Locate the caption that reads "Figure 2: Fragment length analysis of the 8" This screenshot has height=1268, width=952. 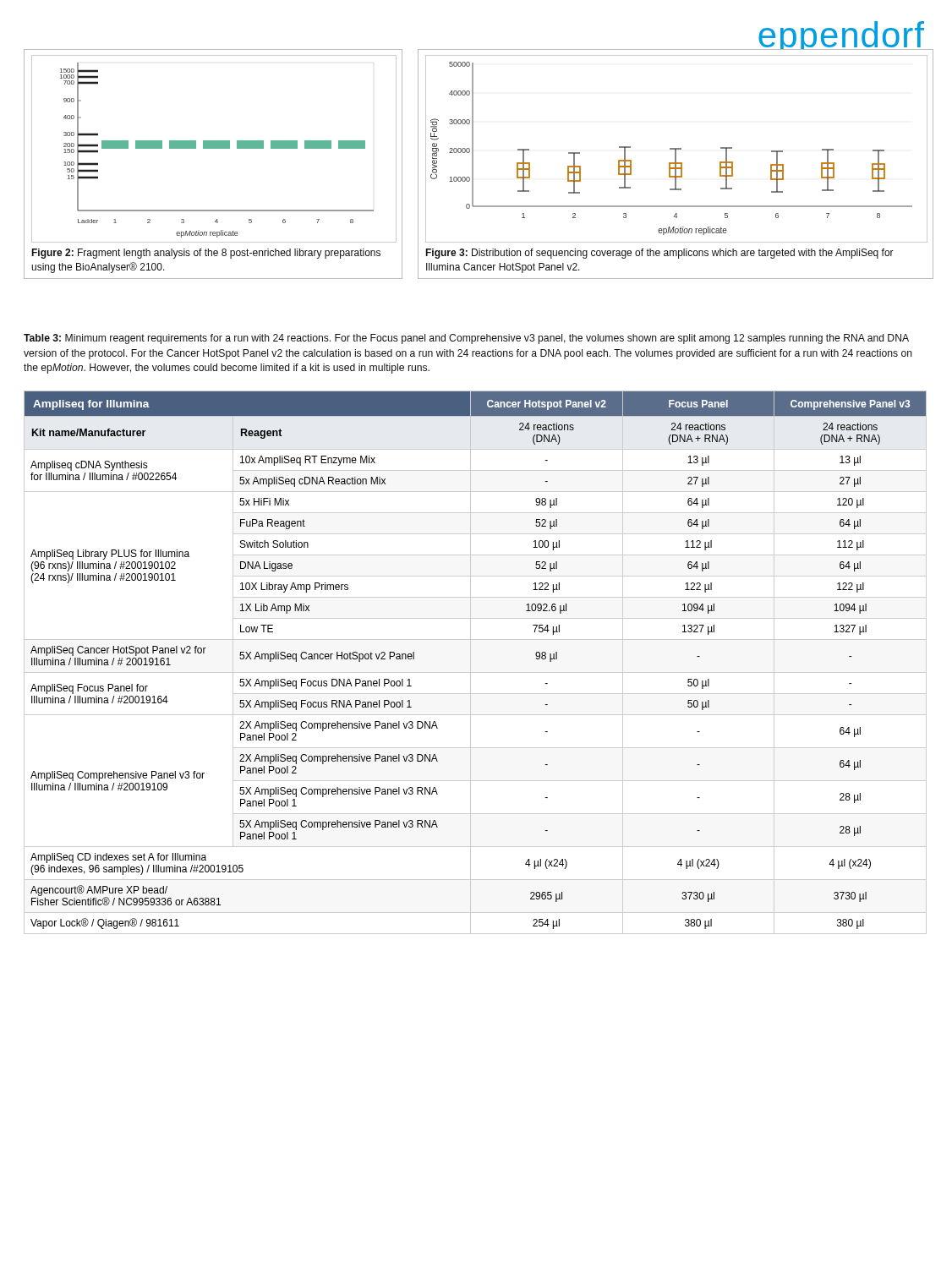pyautogui.click(x=206, y=260)
